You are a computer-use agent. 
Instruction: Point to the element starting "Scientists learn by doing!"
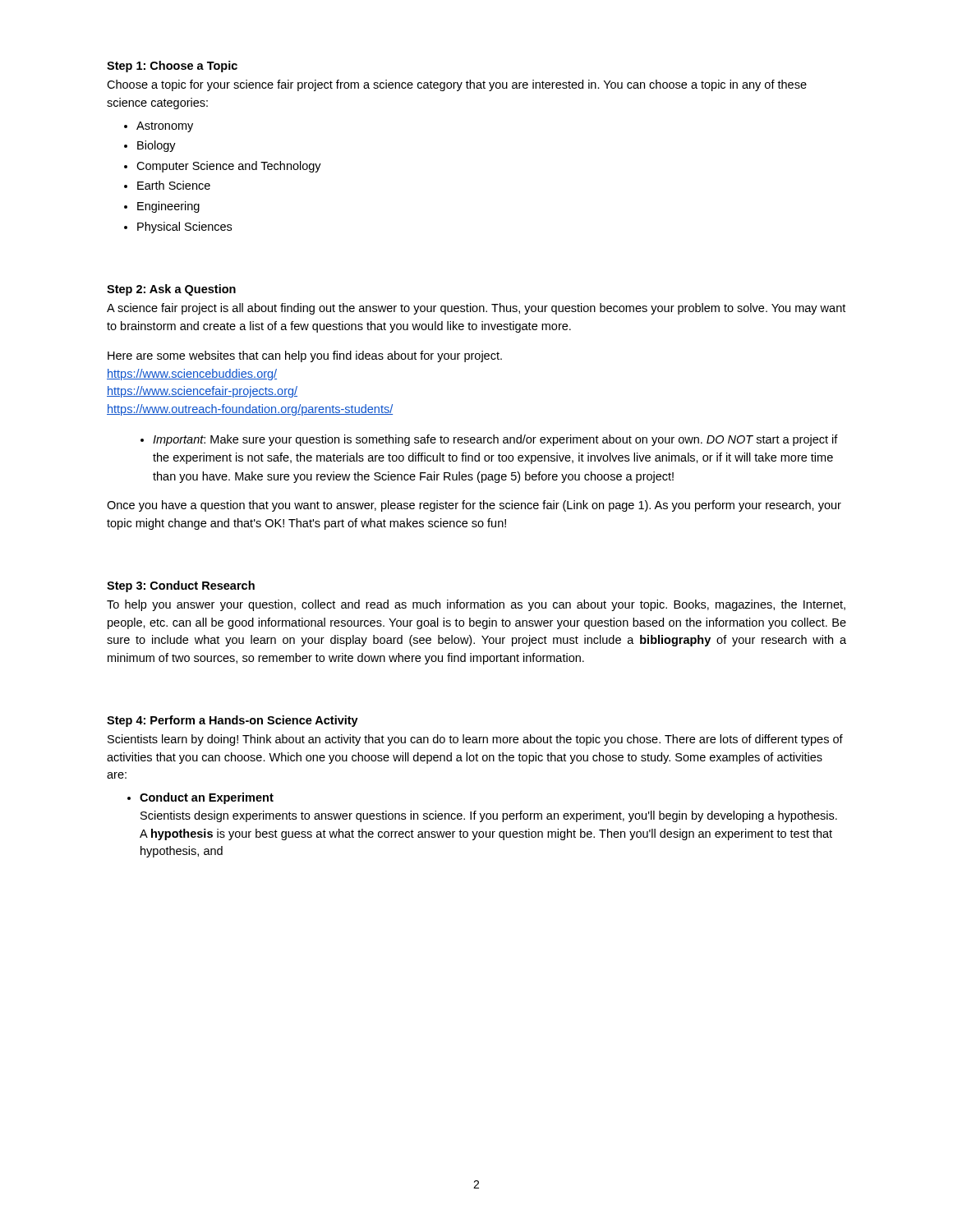(x=475, y=757)
